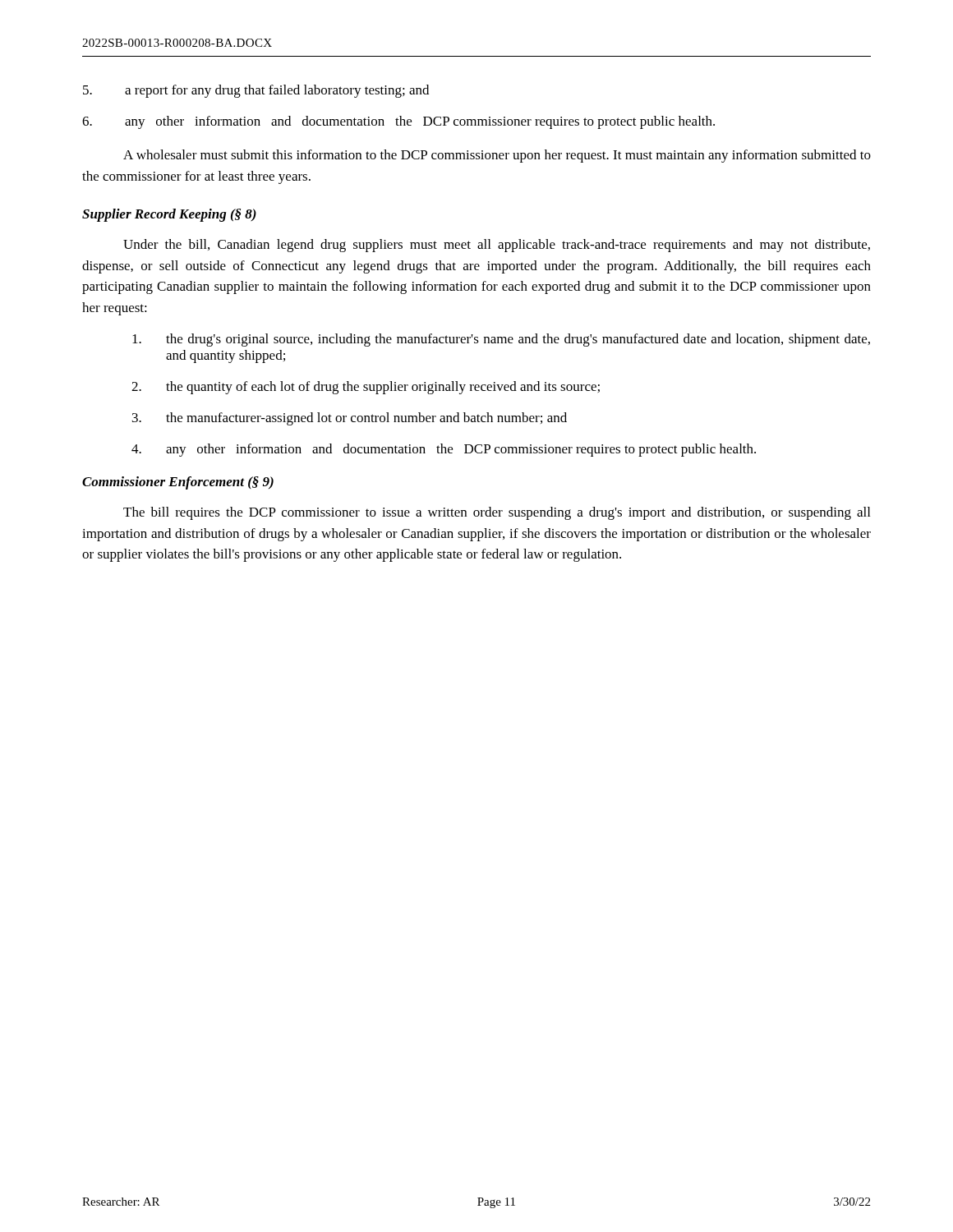
Task: Select the section header that reads "Commissioner Enforcement (§"
Action: pos(178,482)
